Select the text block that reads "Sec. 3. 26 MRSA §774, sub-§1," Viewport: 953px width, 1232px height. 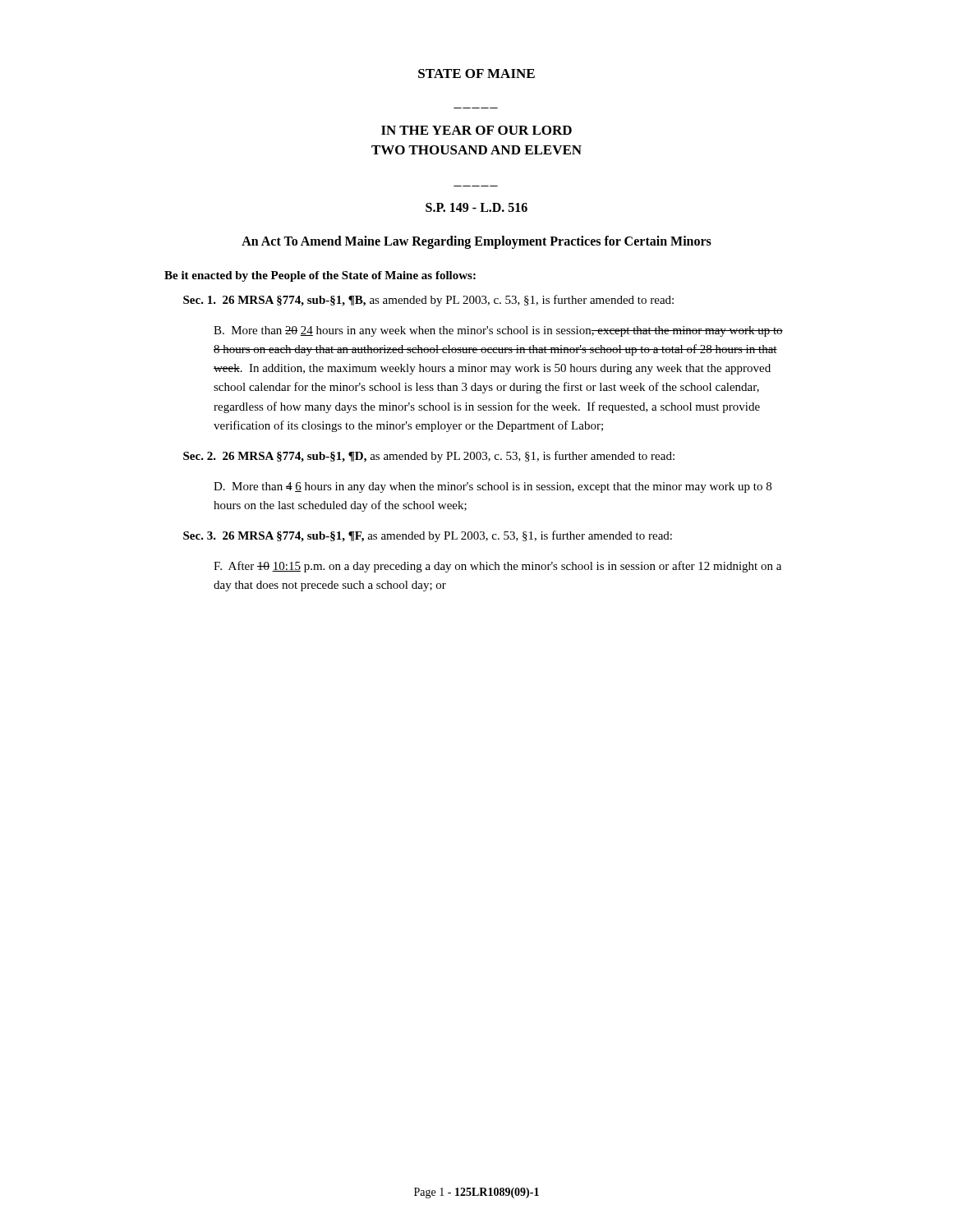(419, 536)
